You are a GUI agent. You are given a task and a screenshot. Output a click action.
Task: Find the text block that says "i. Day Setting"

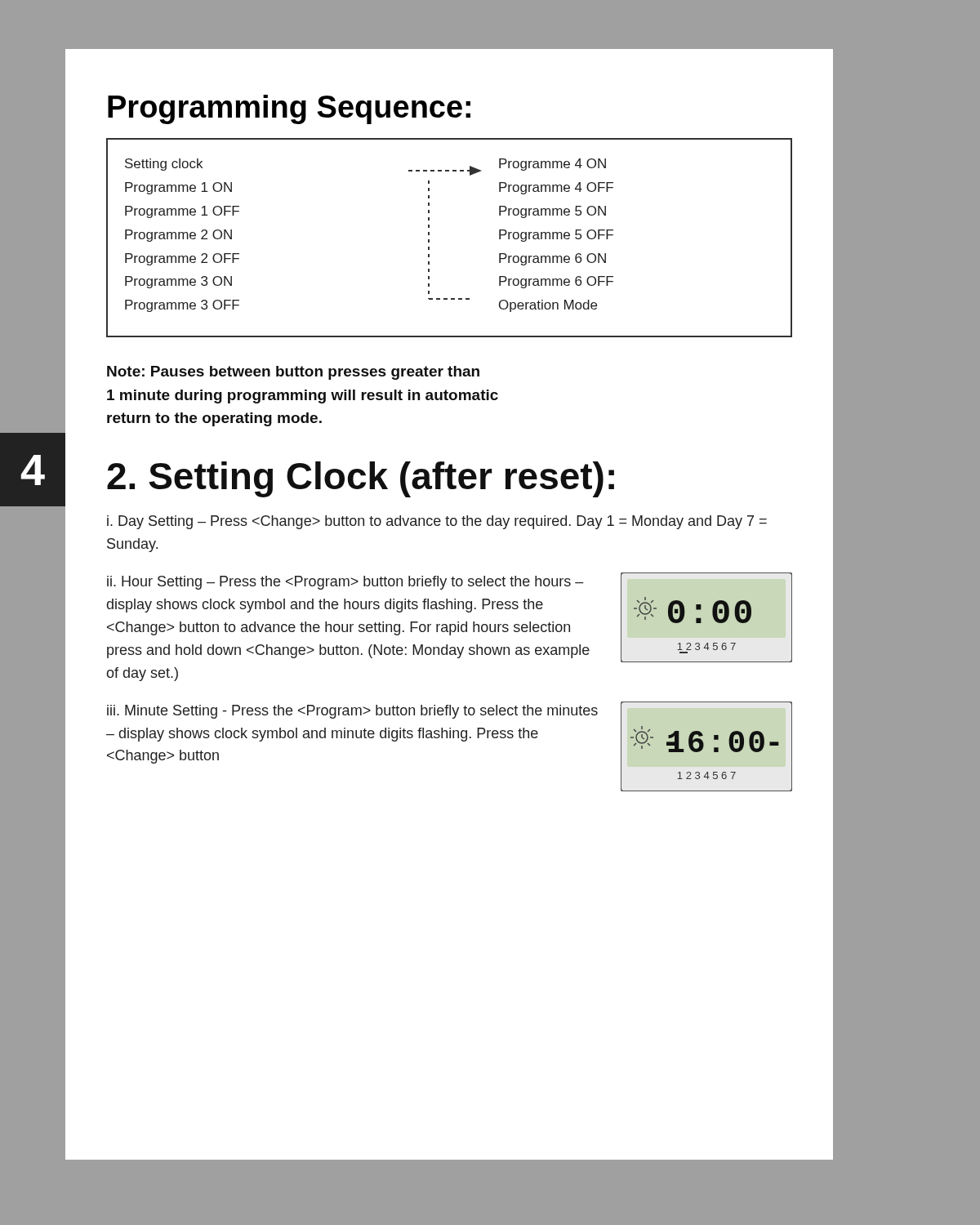click(437, 533)
